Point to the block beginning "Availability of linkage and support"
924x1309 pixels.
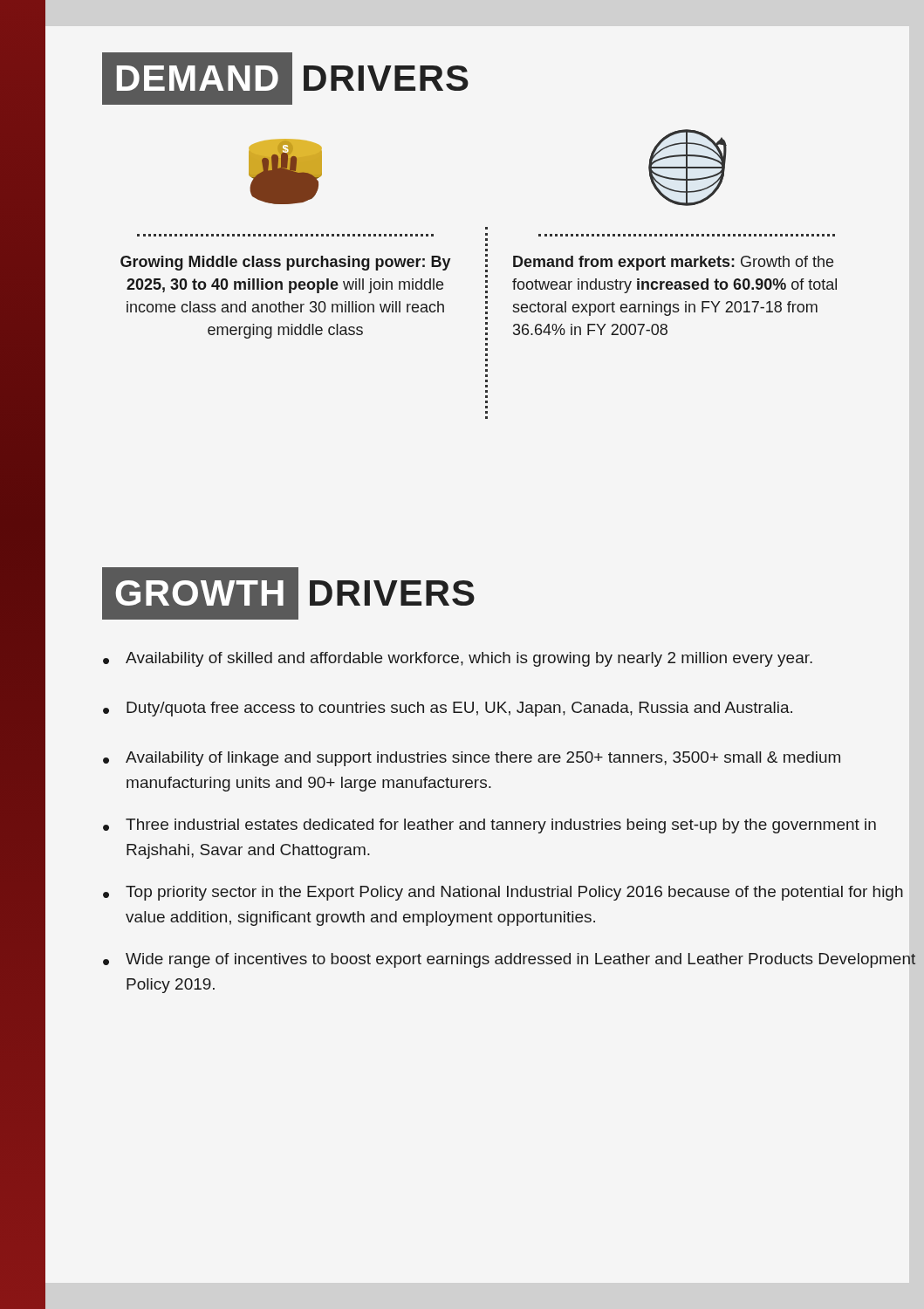pos(524,770)
